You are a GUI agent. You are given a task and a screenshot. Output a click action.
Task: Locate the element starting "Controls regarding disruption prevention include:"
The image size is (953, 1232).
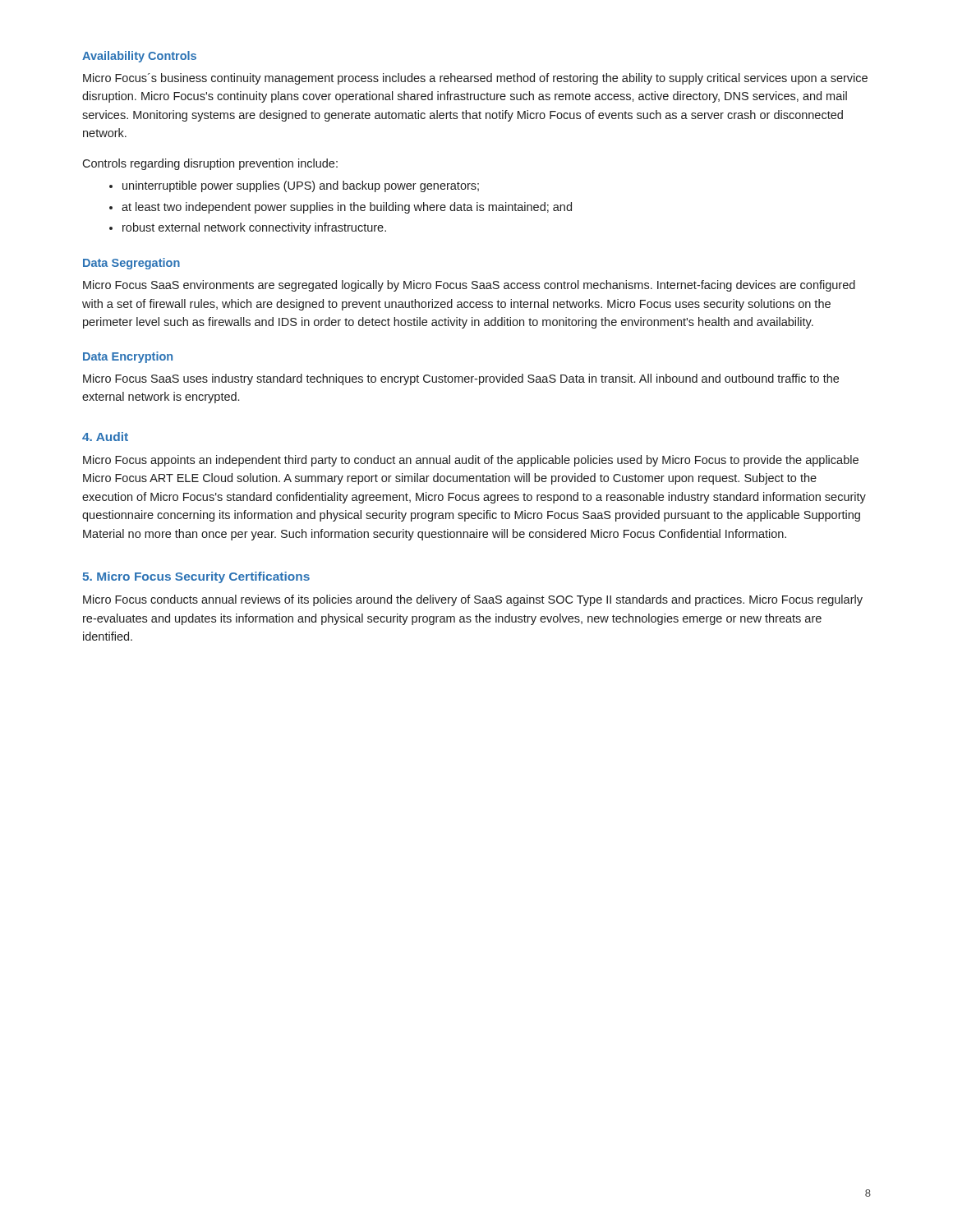point(210,163)
